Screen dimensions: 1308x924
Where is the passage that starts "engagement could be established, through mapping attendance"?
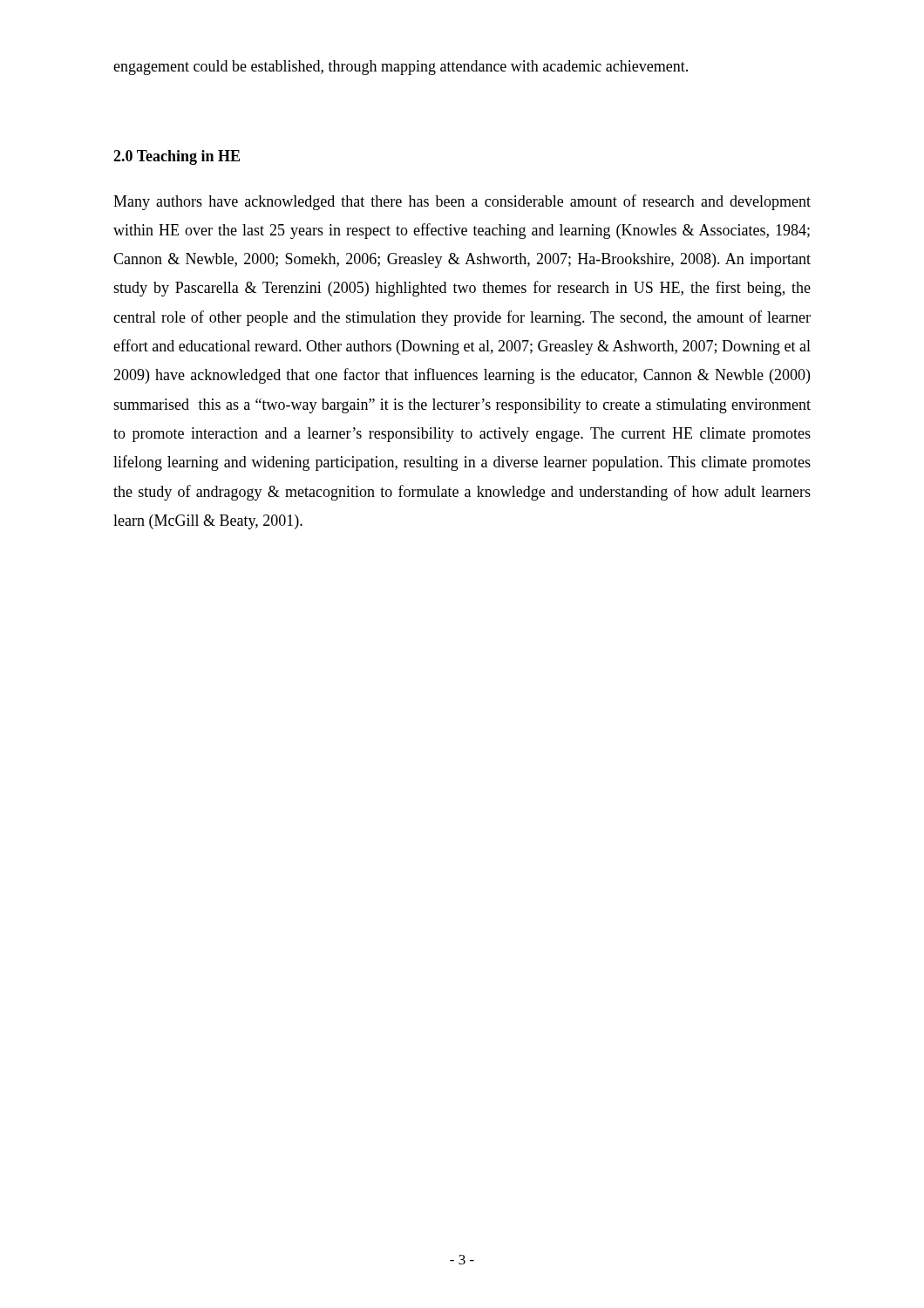(x=401, y=66)
